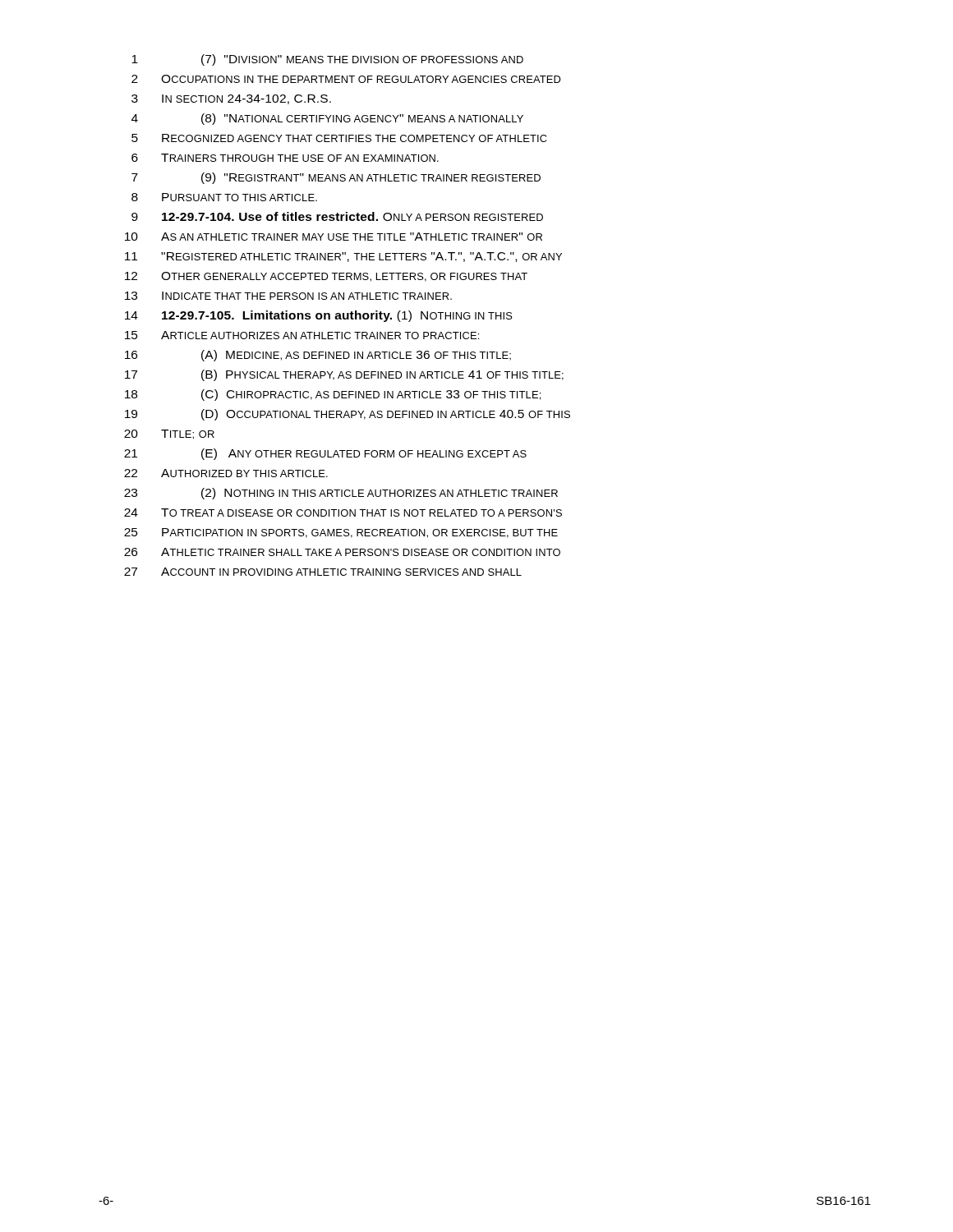Click where it says "3 IN SECTION 24-34-102, C.R.S."
Viewport: 953px width, 1232px height.
click(x=231, y=99)
